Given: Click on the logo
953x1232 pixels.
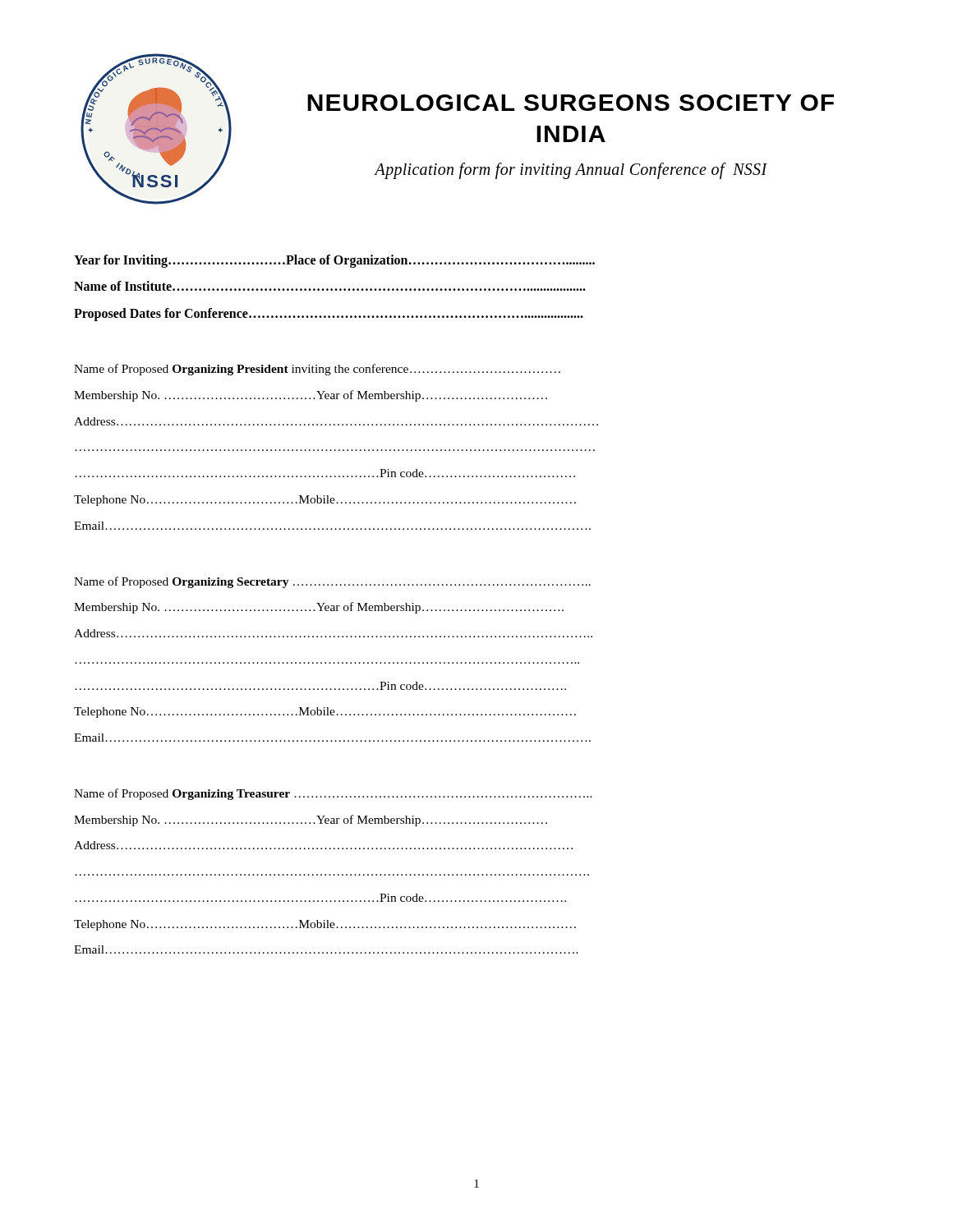Looking at the screenshot, I should tap(160, 133).
